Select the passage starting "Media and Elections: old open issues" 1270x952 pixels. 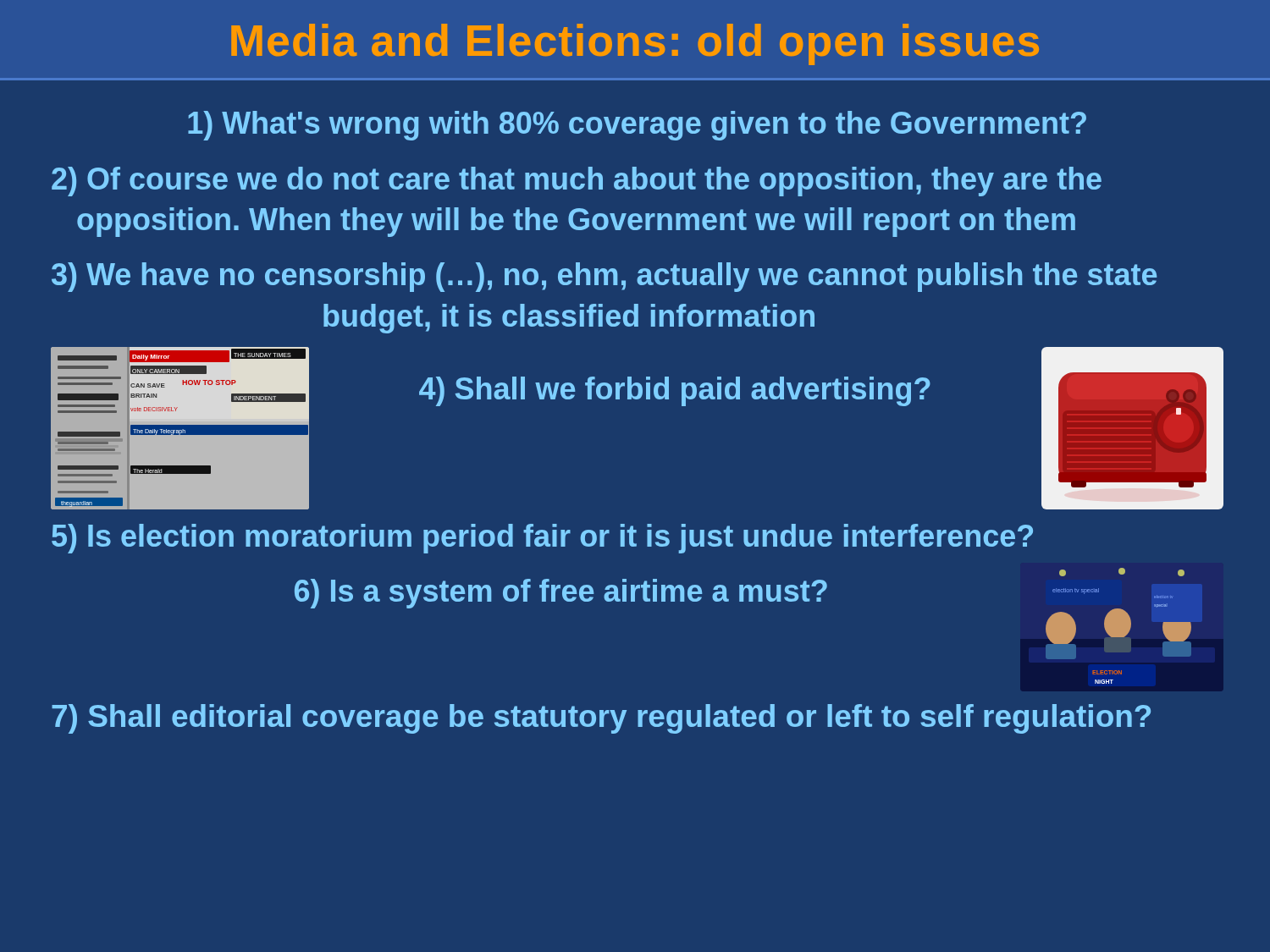[x=635, y=41]
